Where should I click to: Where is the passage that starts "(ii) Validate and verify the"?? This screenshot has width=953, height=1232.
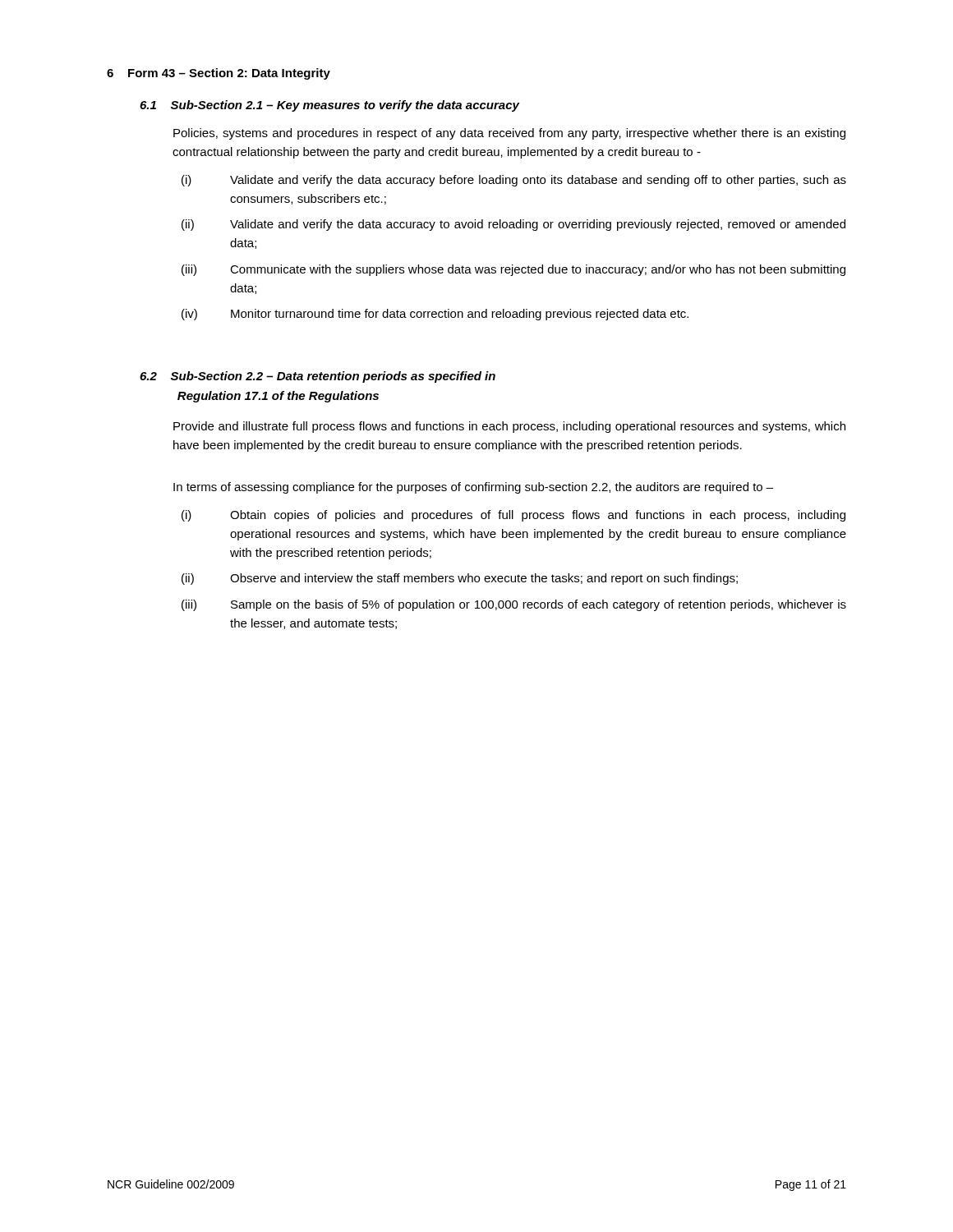pyautogui.click(x=509, y=233)
